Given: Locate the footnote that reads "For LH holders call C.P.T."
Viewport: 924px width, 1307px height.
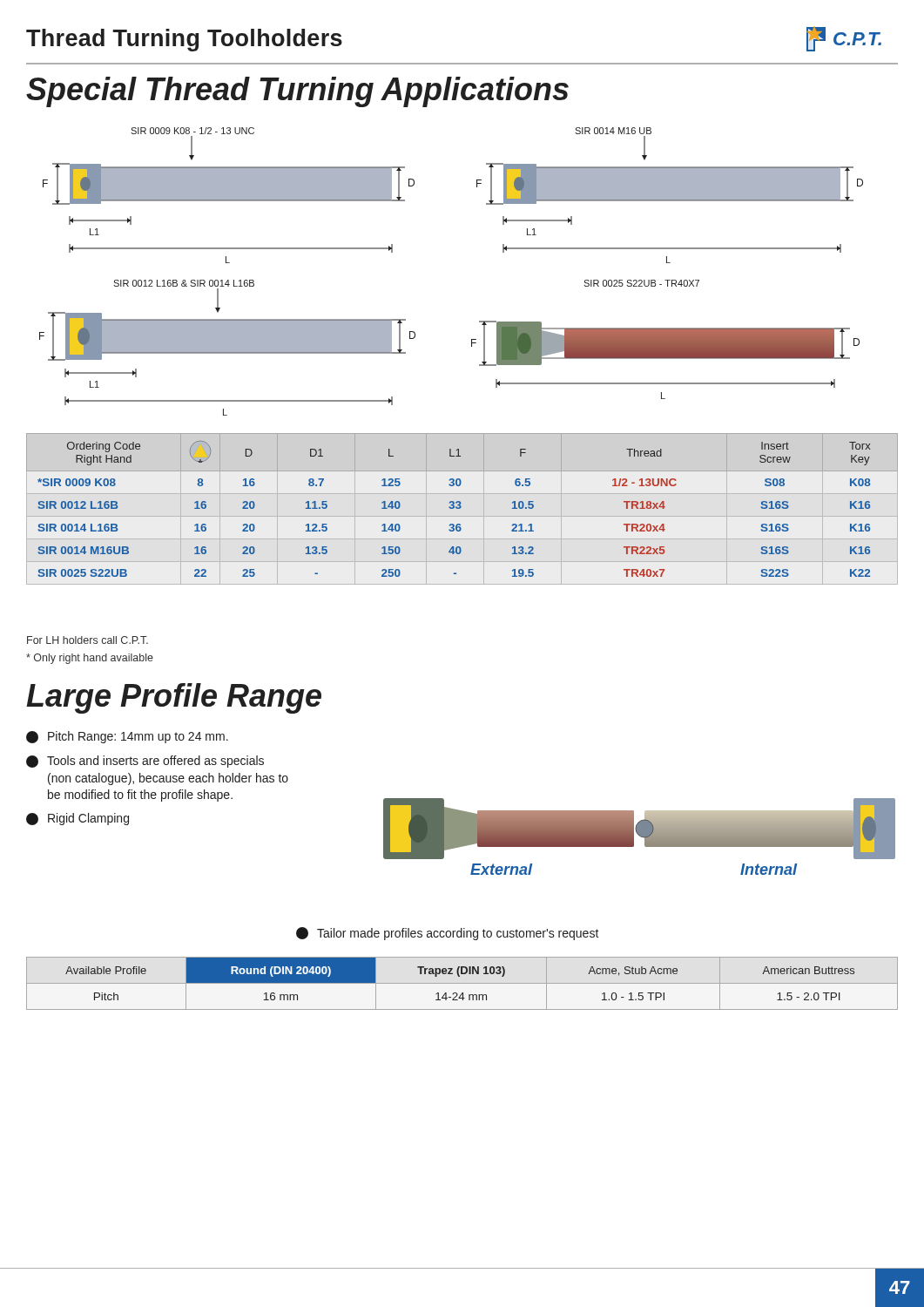Looking at the screenshot, I should tap(90, 649).
